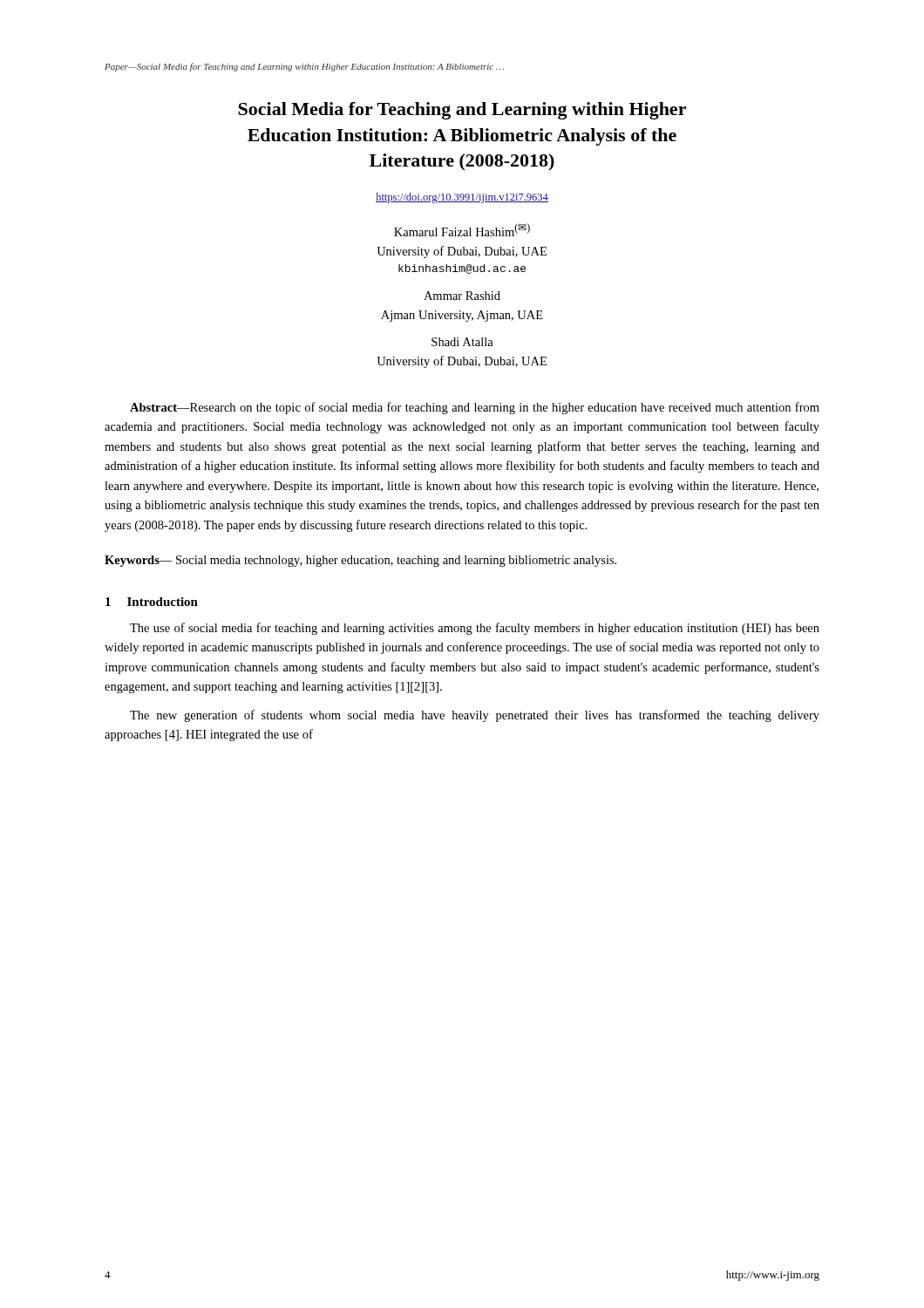
Task: Point to the block beginning "Keywords— Social media technology, higher education, teaching"
Action: click(x=361, y=560)
